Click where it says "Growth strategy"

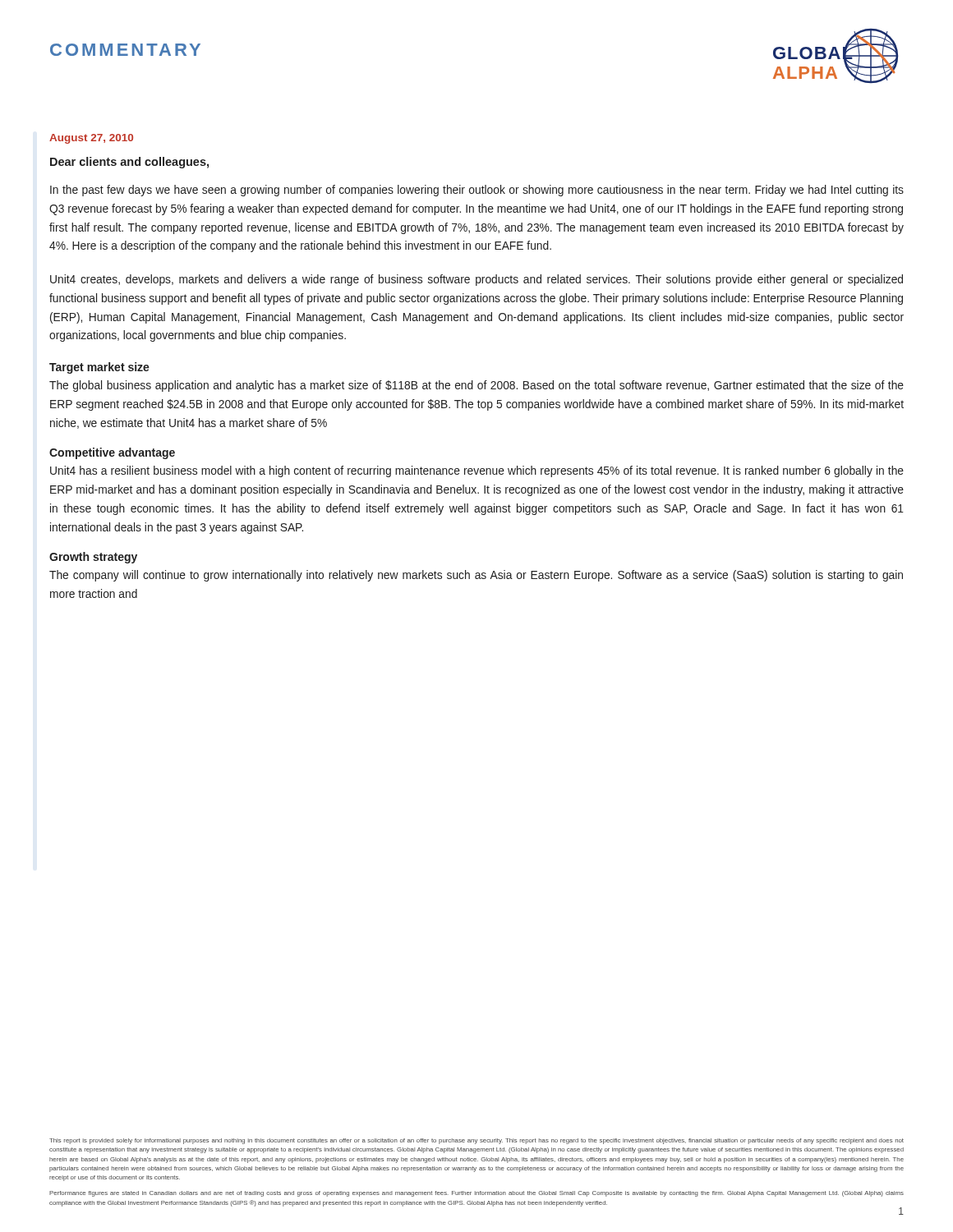(93, 557)
